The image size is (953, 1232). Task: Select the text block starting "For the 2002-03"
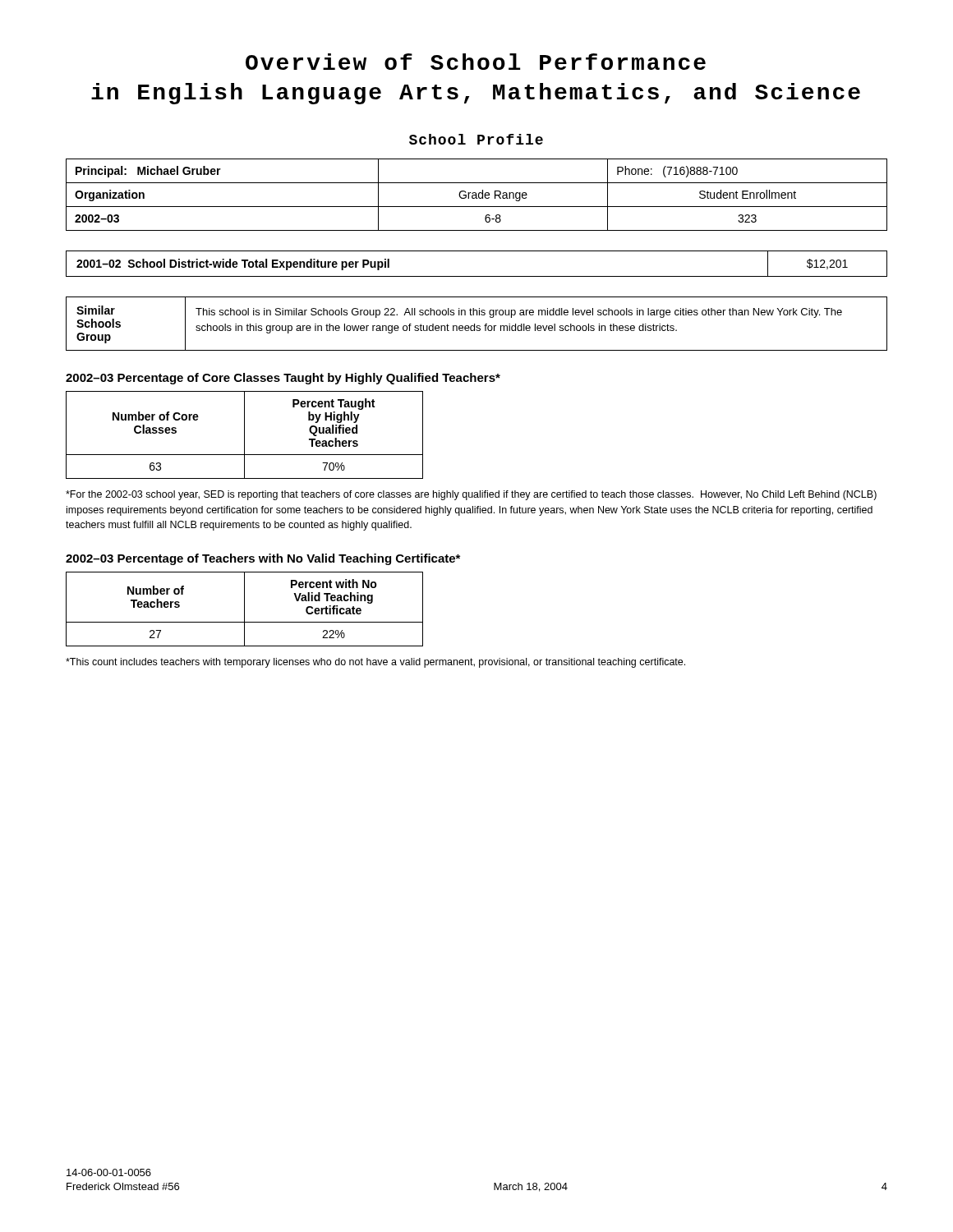pos(471,510)
